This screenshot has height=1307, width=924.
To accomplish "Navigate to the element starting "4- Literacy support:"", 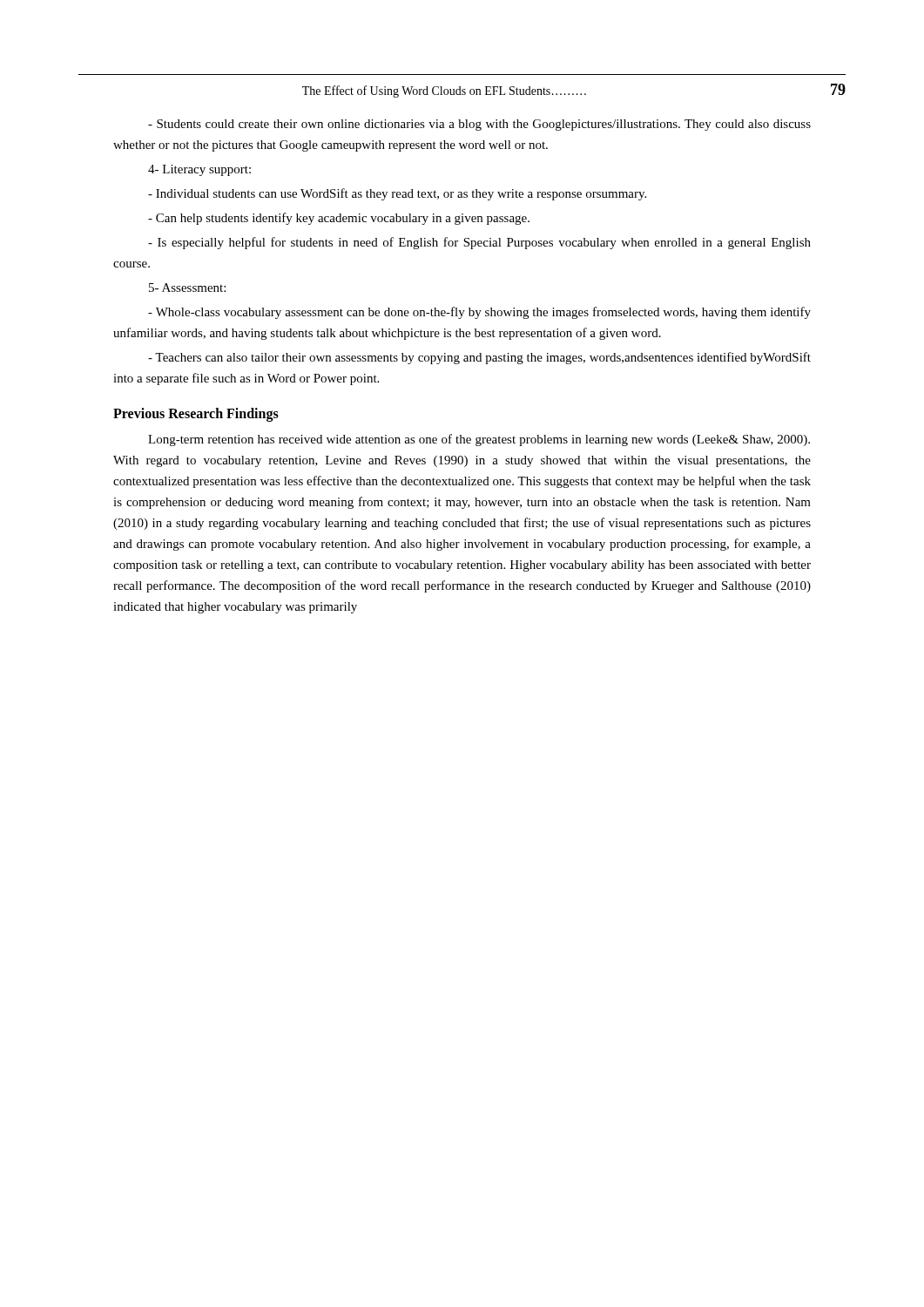I will (199, 170).
